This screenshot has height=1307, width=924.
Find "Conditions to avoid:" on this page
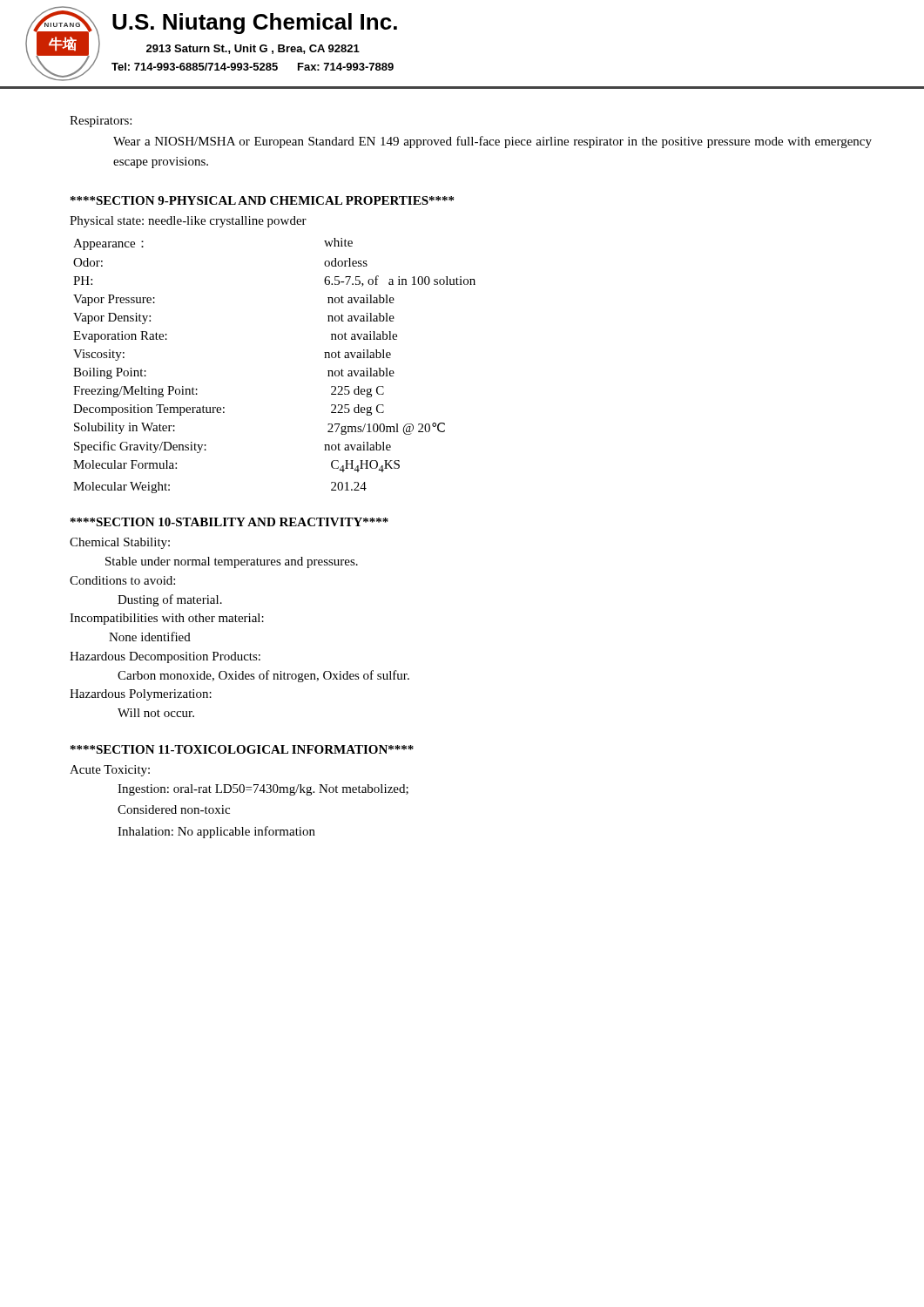pos(123,580)
